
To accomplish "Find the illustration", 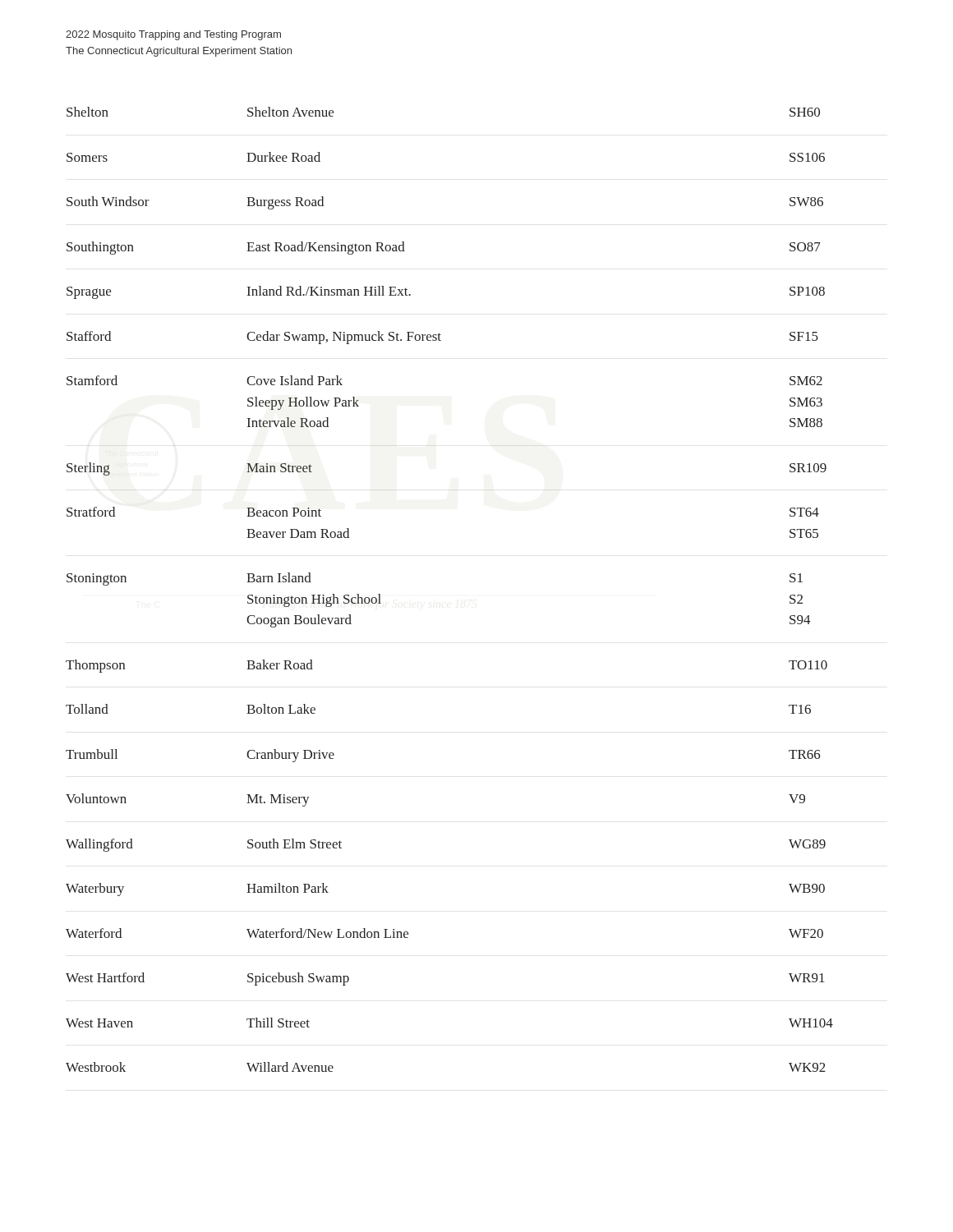I will click(x=370, y=511).
